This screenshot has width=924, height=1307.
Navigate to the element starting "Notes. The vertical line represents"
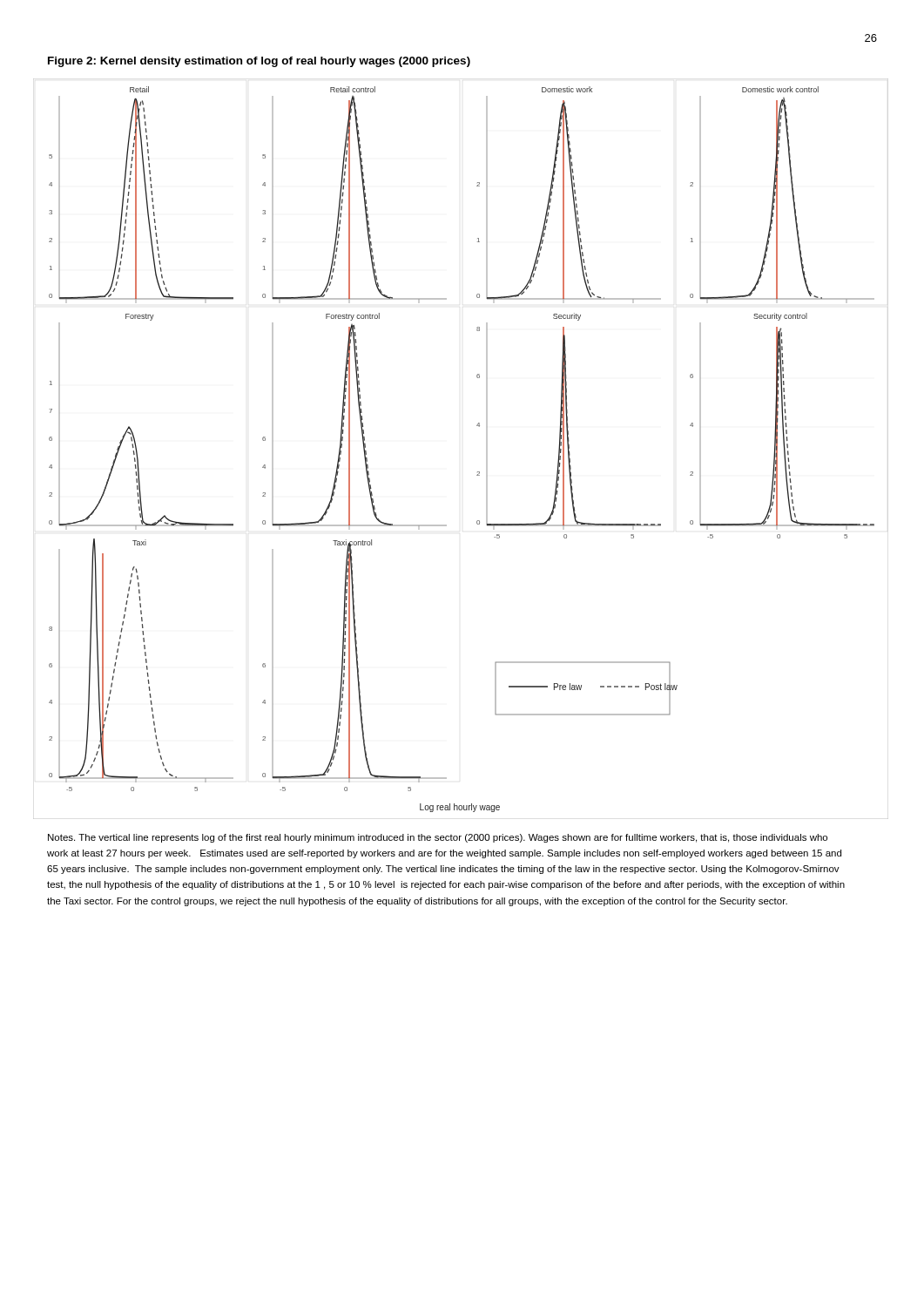446,869
